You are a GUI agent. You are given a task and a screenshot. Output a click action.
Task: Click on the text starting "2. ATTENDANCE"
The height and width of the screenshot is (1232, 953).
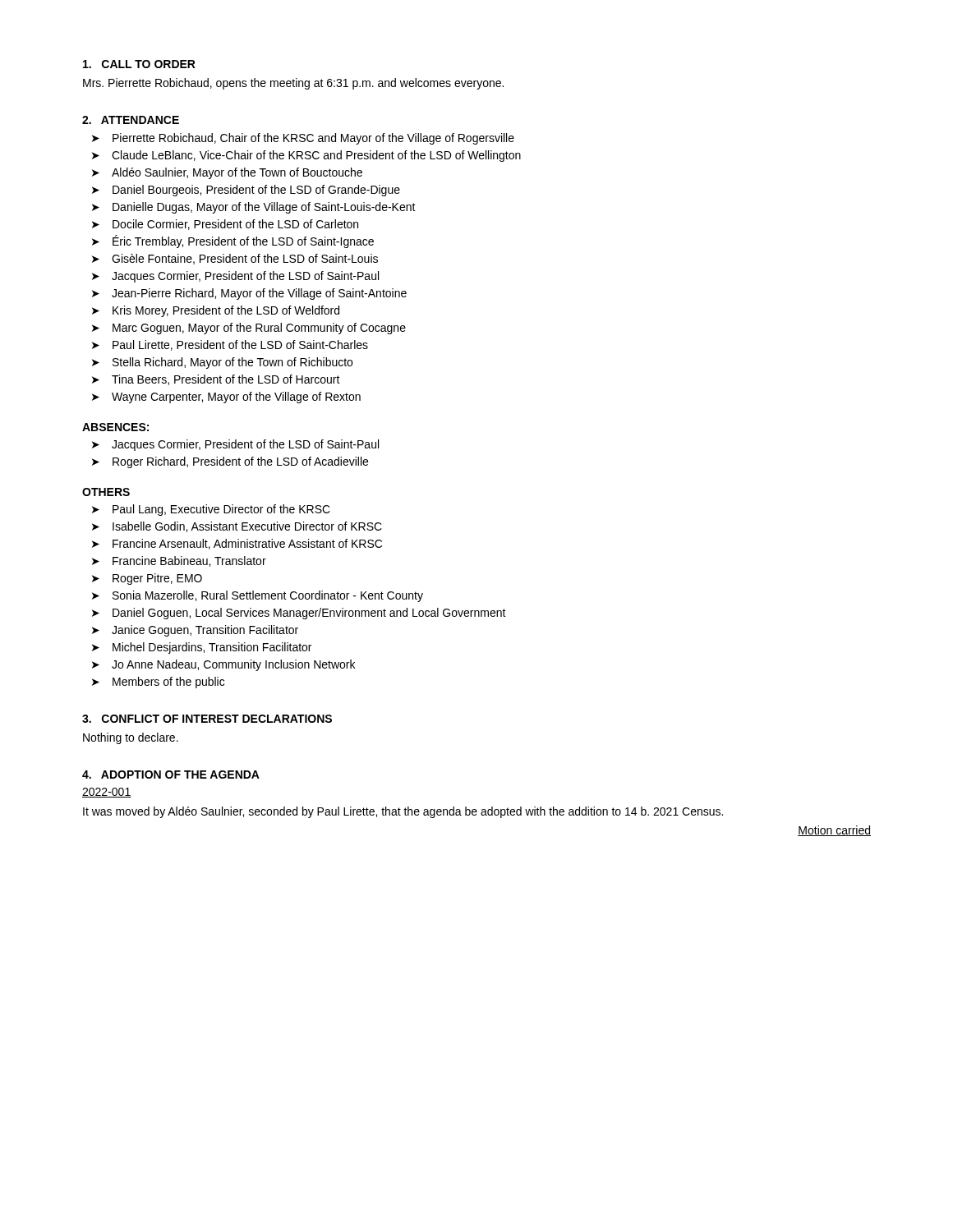click(131, 120)
